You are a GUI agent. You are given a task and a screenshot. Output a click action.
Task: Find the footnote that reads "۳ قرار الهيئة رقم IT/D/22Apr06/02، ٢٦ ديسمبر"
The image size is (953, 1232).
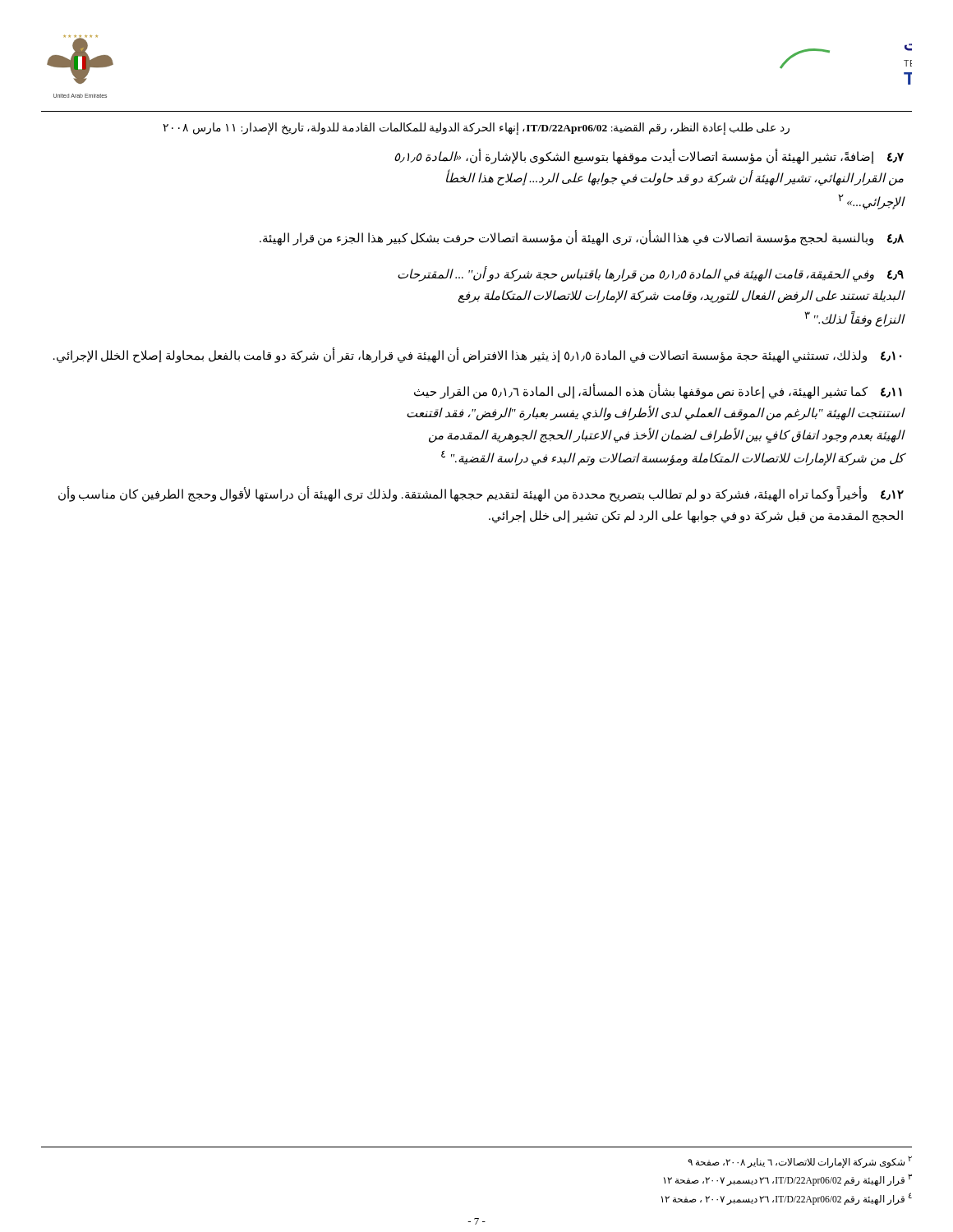point(787,1179)
